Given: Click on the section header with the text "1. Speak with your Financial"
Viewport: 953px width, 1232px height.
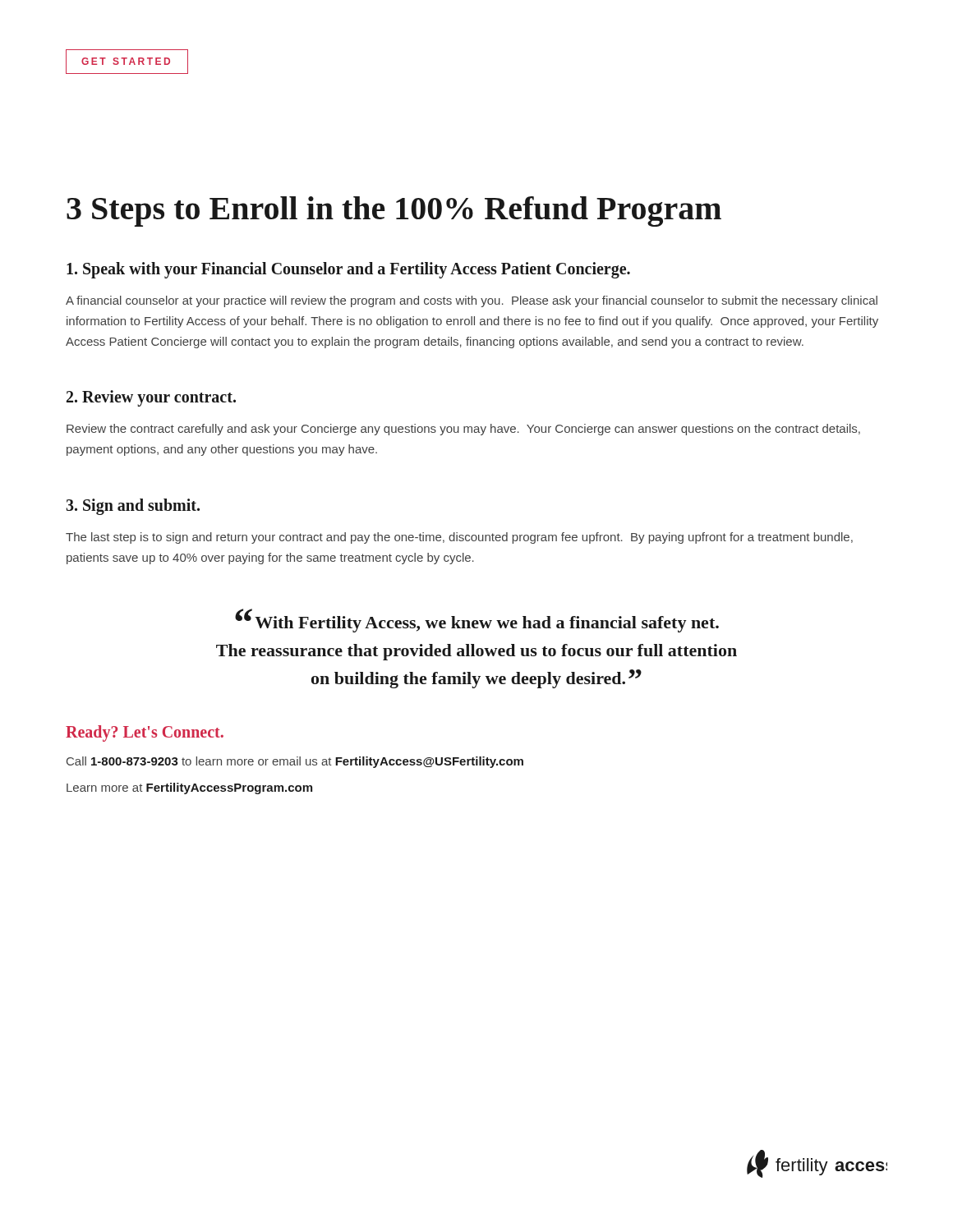Looking at the screenshot, I should 476,269.
